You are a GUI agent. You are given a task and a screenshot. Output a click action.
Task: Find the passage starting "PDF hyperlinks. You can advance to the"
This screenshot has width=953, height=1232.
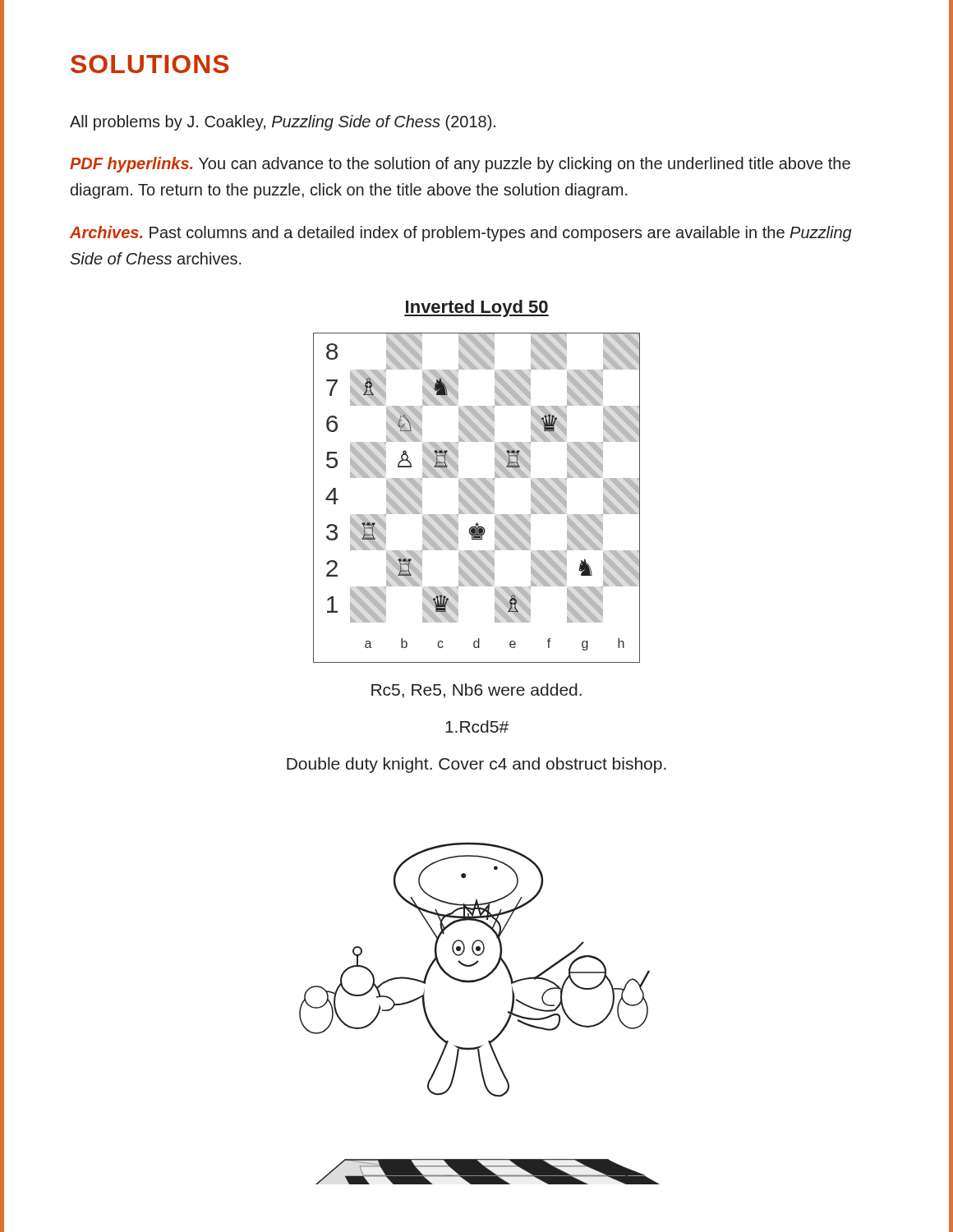coord(476,177)
